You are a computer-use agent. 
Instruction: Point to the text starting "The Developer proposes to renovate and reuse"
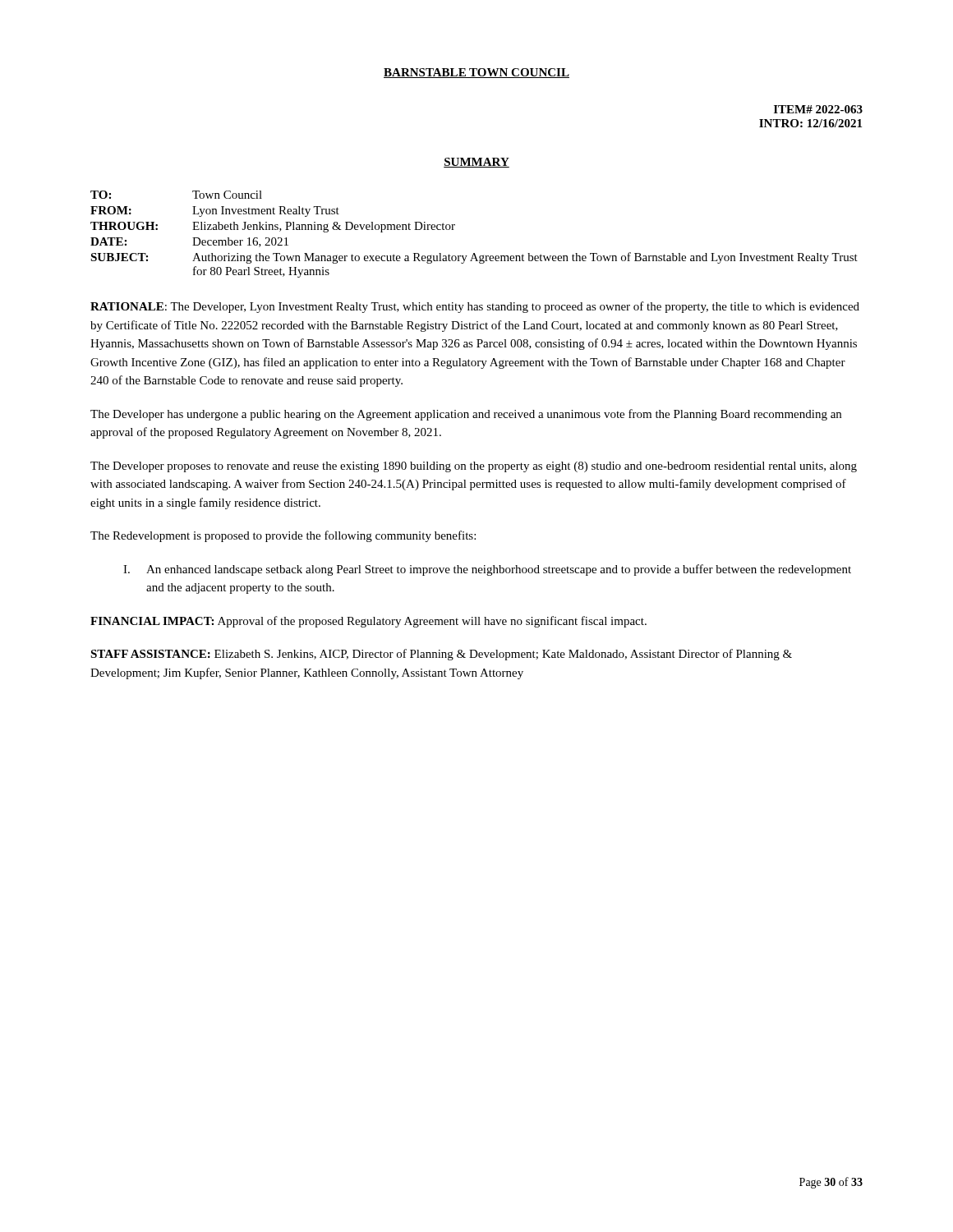(474, 484)
